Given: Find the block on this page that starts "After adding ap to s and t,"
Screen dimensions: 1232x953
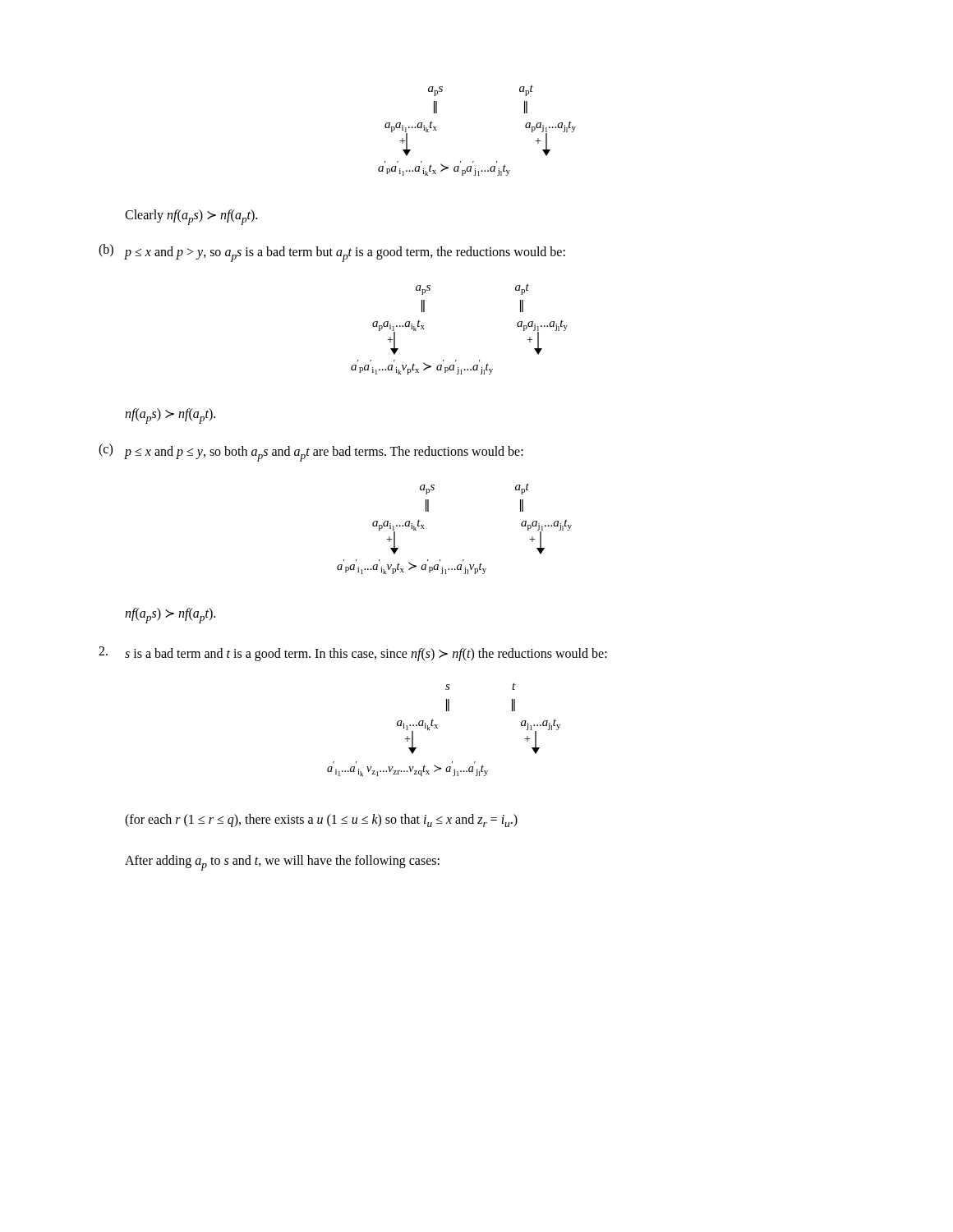Looking at the screenshot, I should 283,862.
